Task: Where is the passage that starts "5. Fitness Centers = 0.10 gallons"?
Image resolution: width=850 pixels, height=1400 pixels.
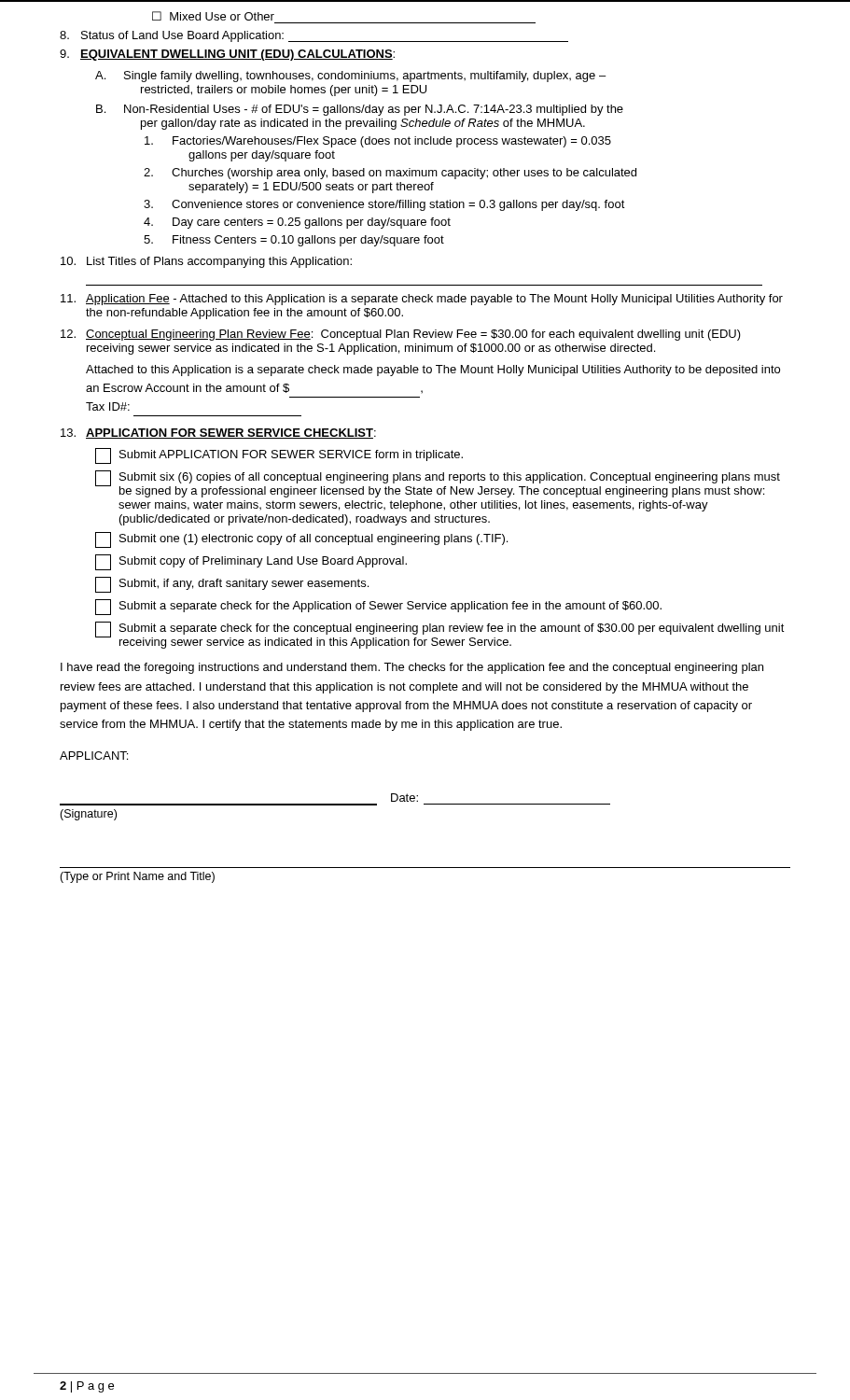Action: [294, 239]
